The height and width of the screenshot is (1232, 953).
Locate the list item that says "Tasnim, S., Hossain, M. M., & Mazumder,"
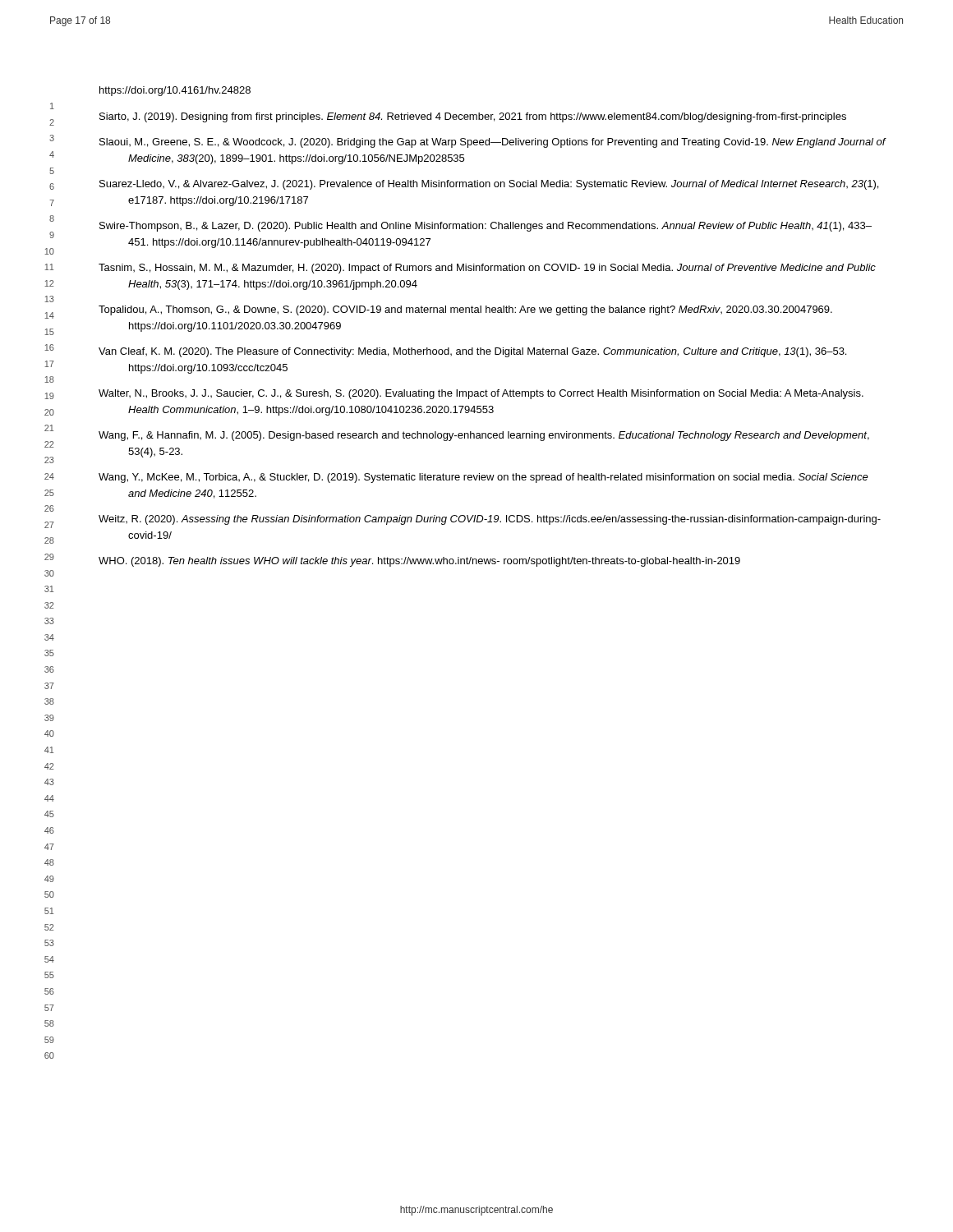coord(487,275)
